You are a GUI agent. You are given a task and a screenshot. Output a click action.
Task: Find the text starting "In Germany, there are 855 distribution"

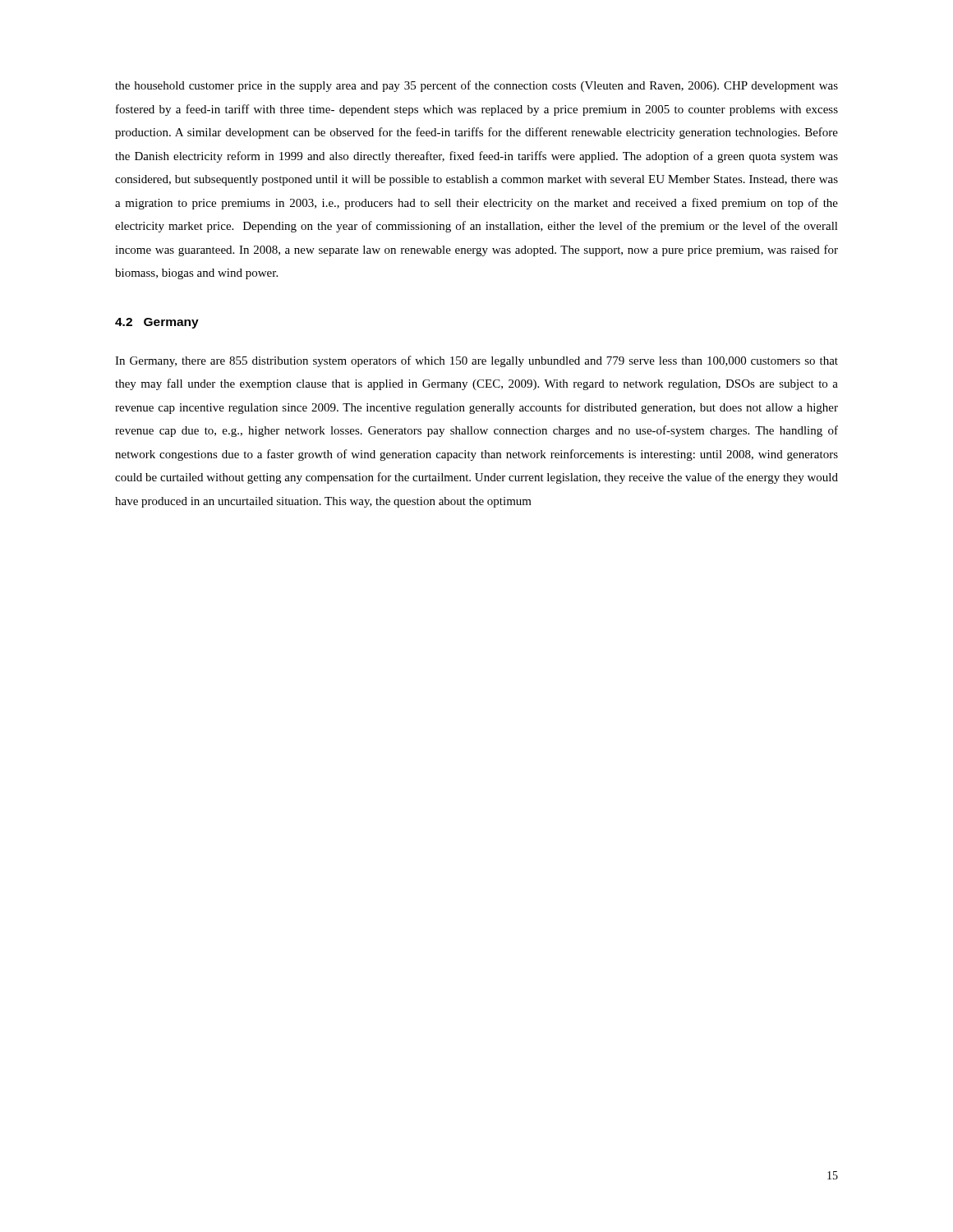click(x=476, y=430)
